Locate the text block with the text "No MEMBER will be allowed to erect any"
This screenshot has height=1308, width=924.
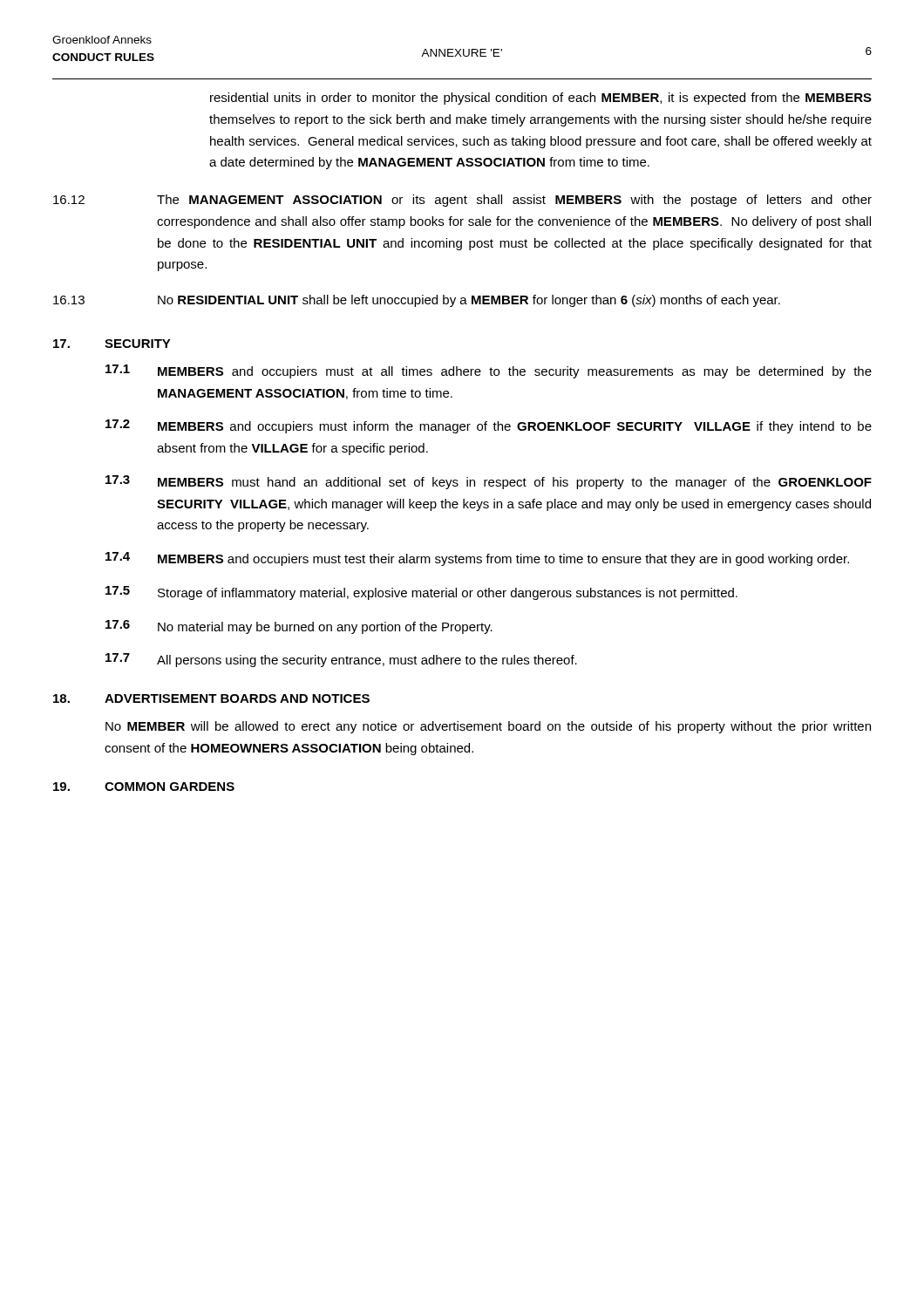488,737
